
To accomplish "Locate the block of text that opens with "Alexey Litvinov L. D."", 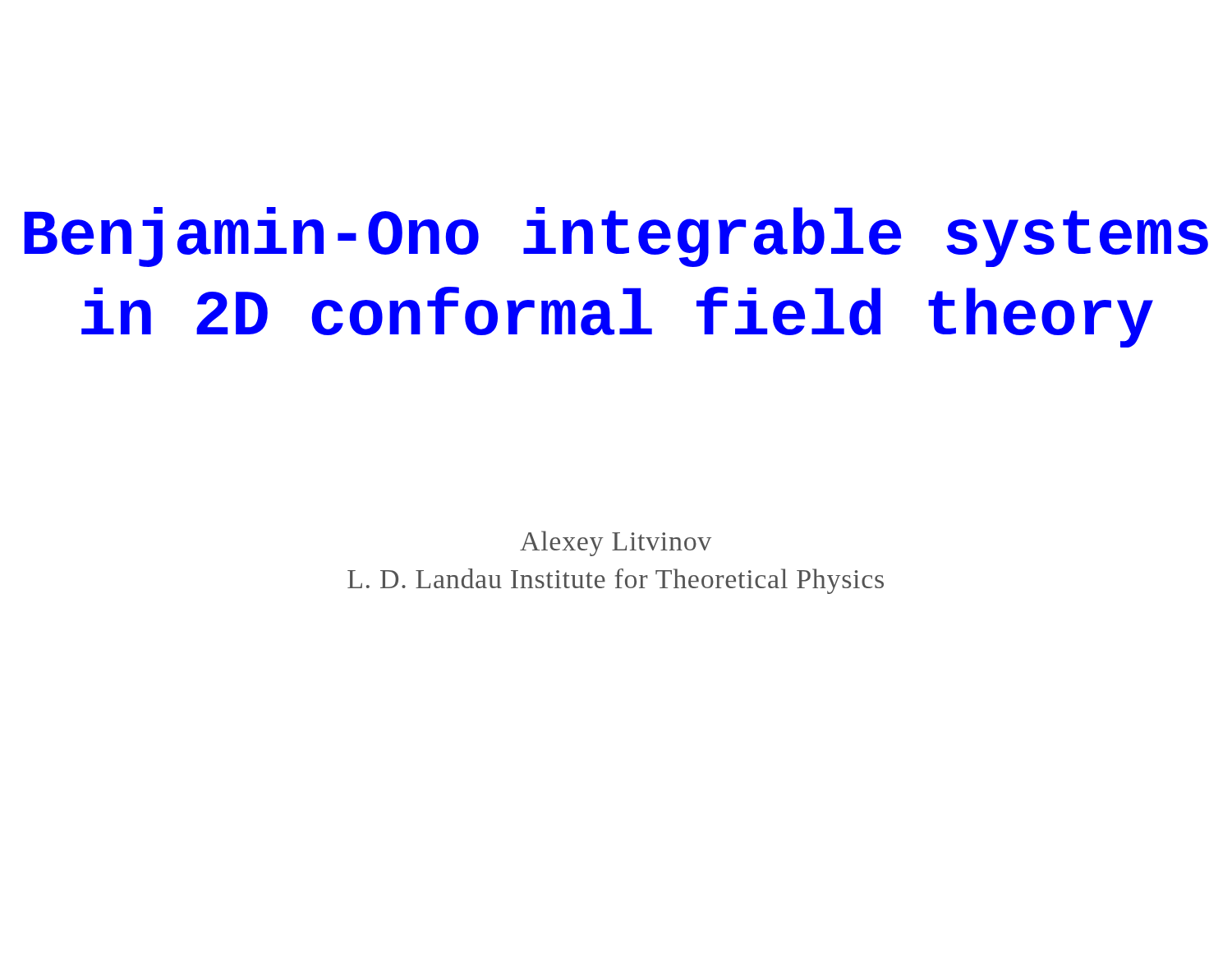I will point(616,560).
